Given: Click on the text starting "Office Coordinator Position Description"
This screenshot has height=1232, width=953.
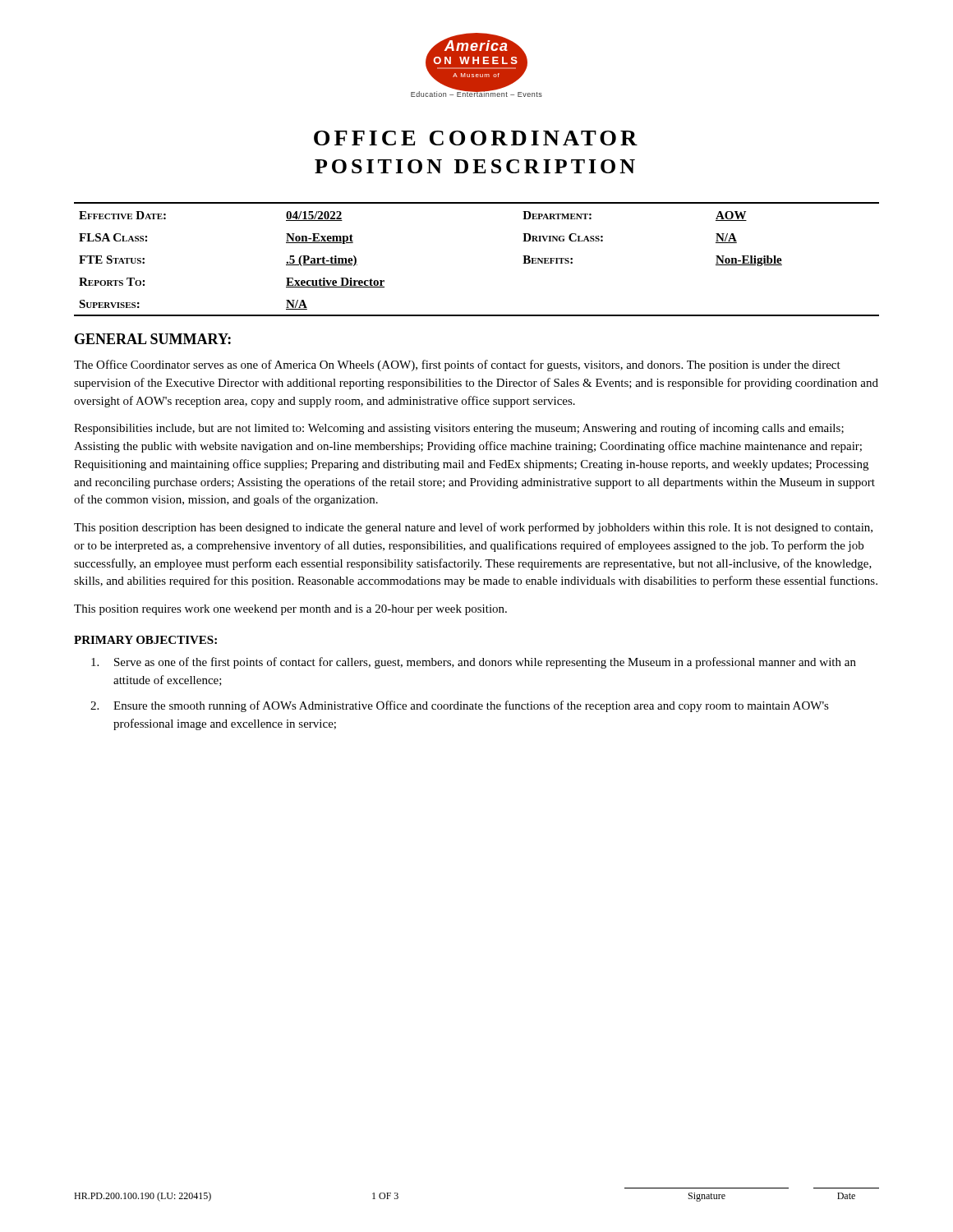Looking at the screenshot, I should pos(476,152).
